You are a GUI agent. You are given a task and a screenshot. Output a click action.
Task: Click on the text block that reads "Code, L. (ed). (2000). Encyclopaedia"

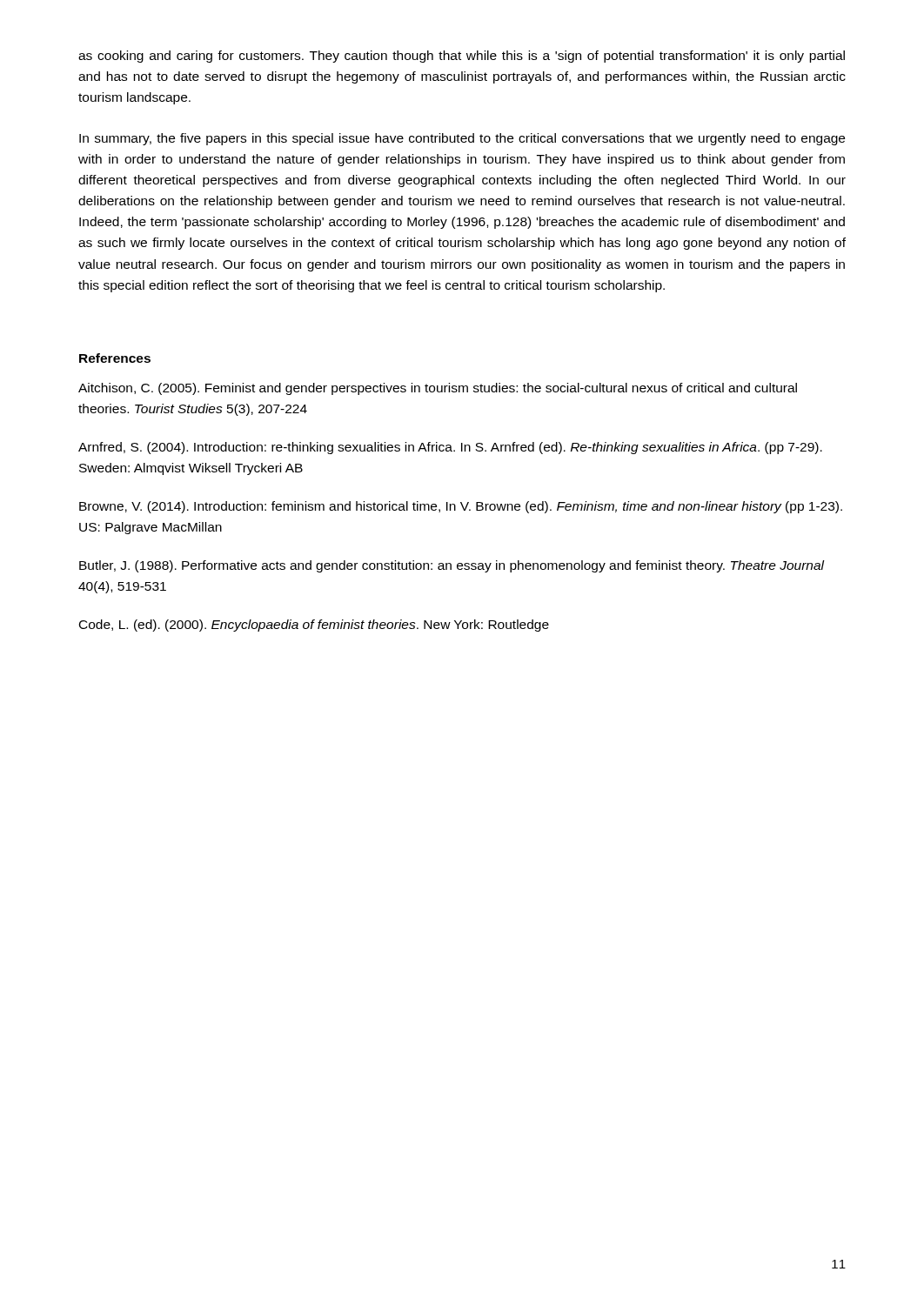(x=314, y=624)
